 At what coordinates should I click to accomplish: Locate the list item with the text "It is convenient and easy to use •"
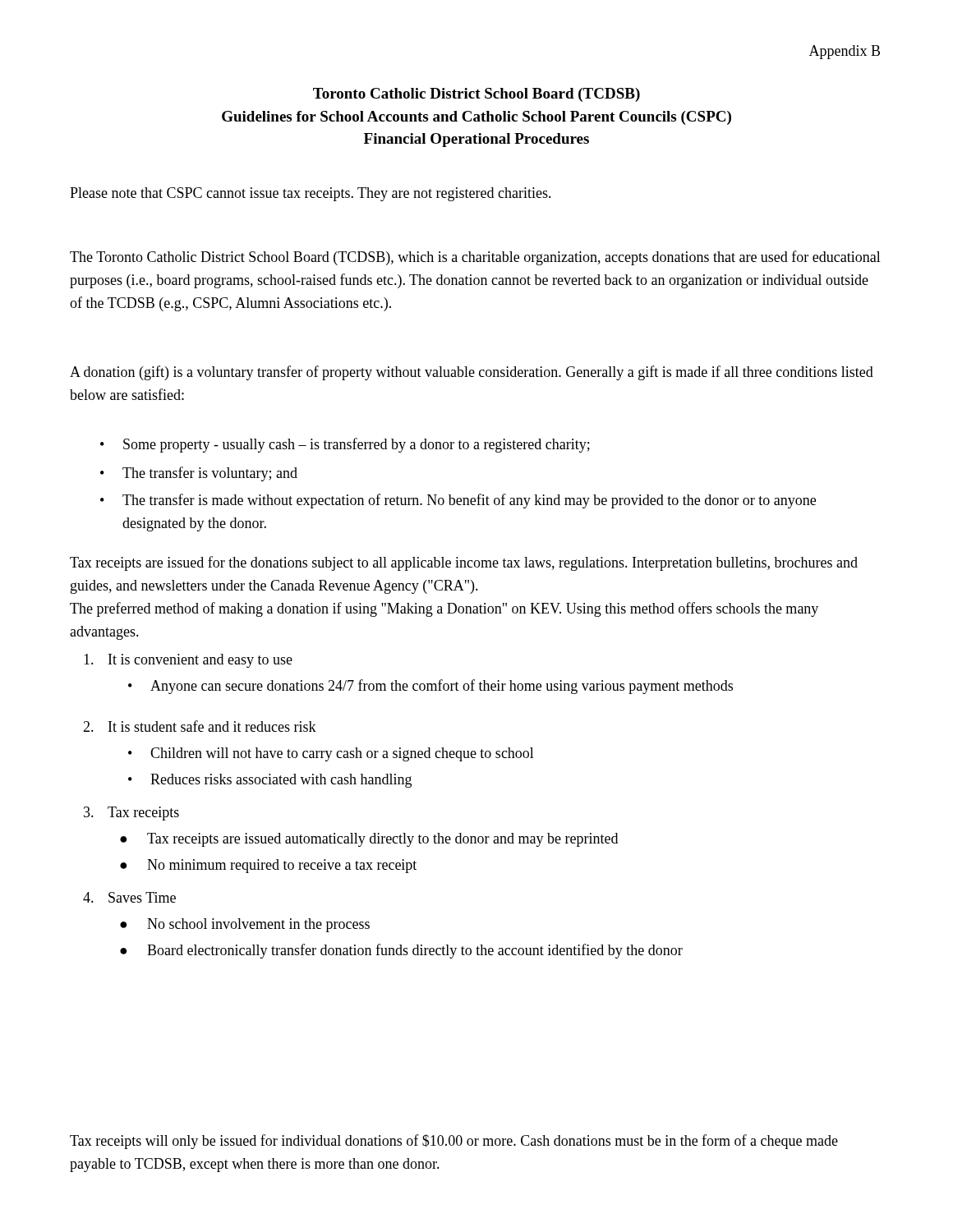476,673
